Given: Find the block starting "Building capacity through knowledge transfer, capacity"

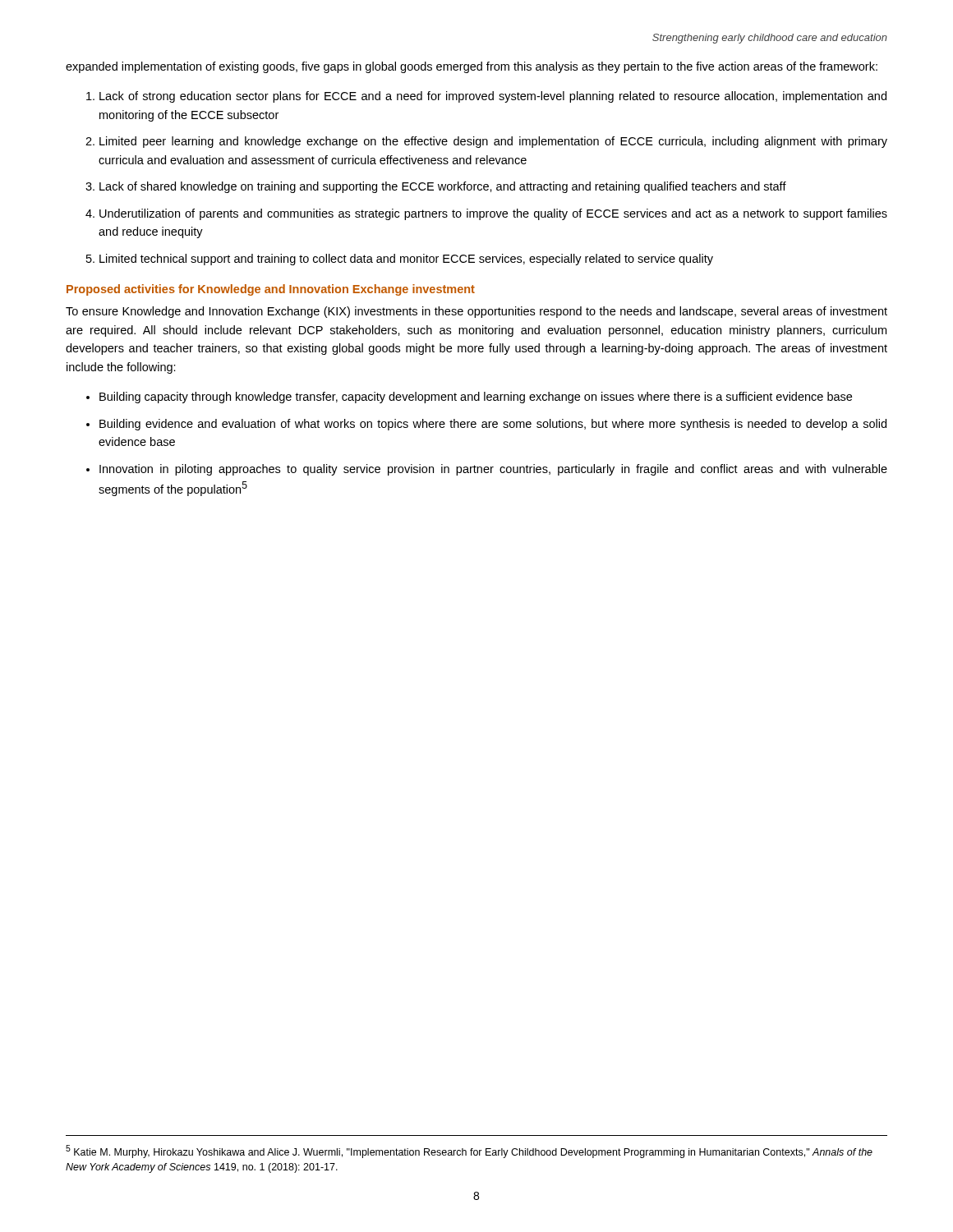Looking at the screenshot, I should click(x=476, y=397).
